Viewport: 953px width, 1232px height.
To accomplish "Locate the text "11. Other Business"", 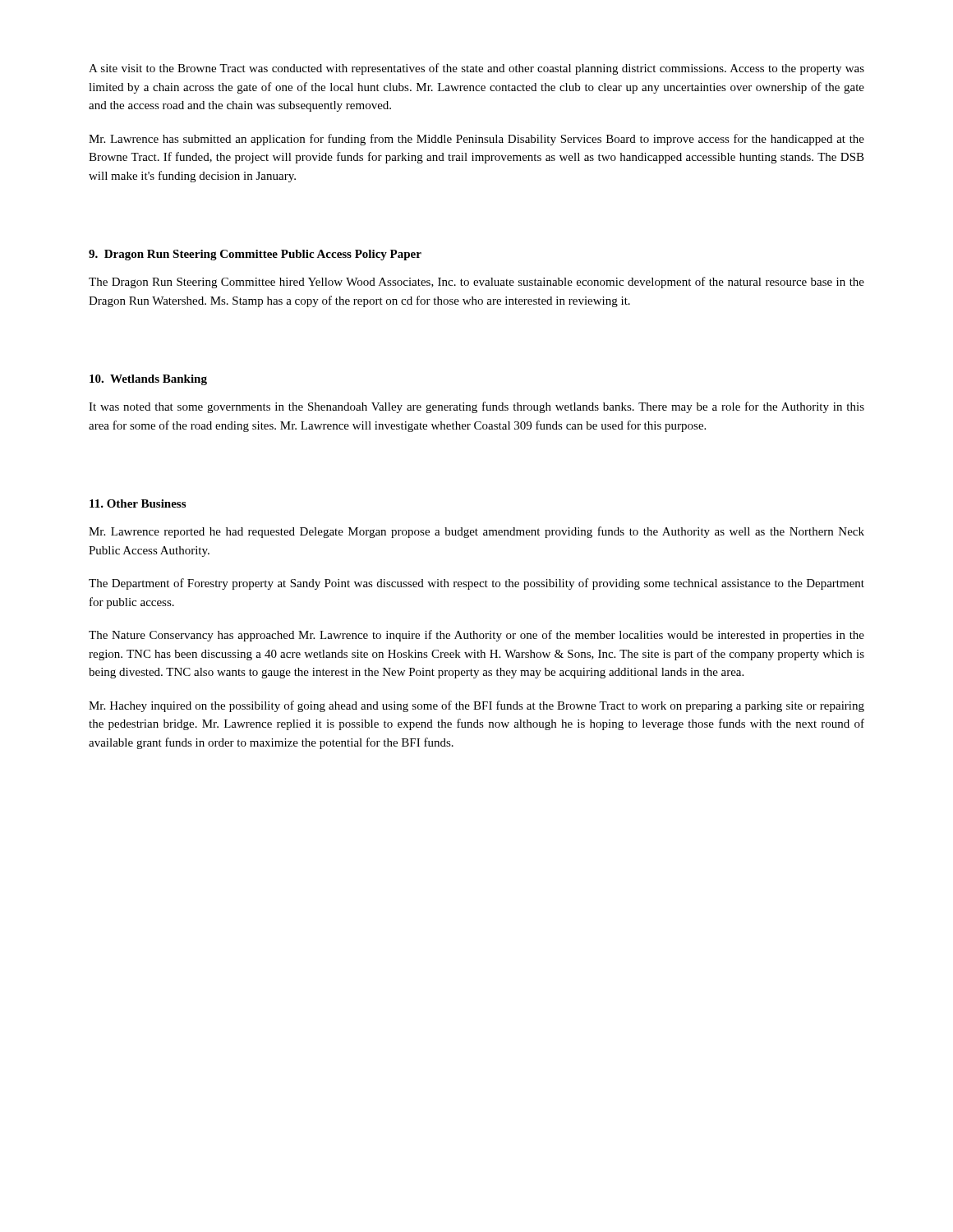I will pos(137,503).
